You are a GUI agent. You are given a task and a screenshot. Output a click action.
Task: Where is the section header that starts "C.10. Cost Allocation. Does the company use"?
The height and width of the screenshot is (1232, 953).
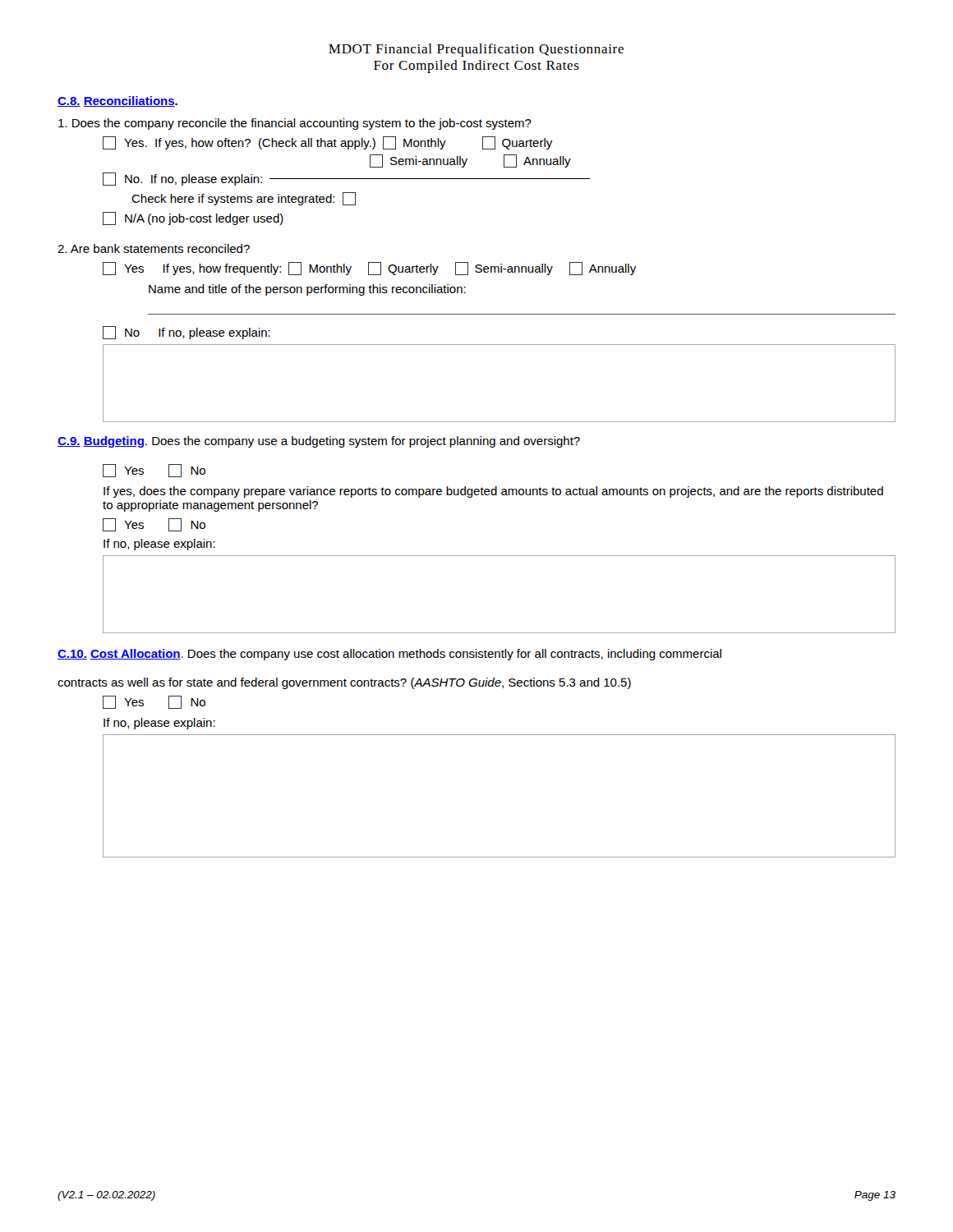coord(390,653)
